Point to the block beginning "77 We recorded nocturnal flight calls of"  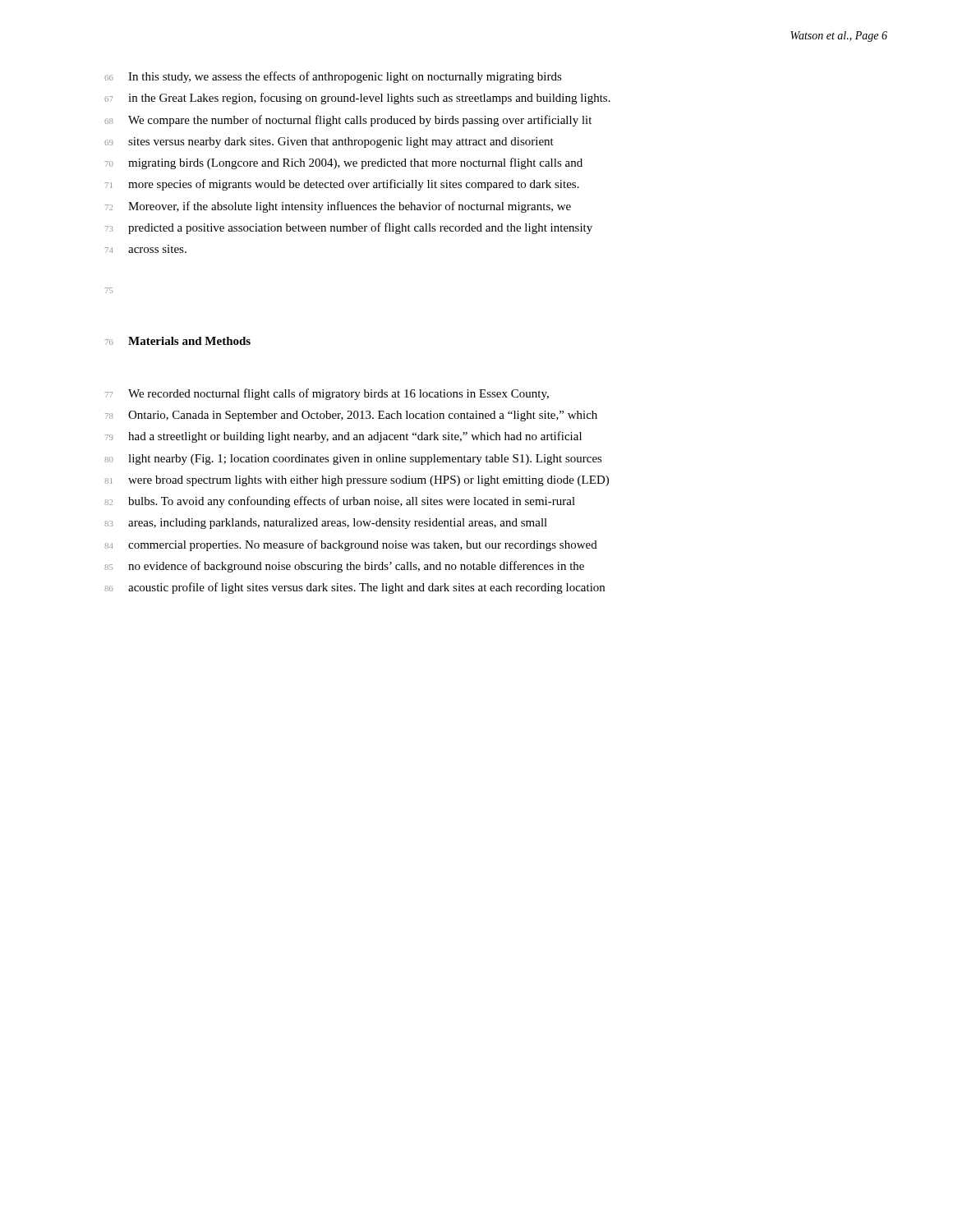click(x=485, y=490)
